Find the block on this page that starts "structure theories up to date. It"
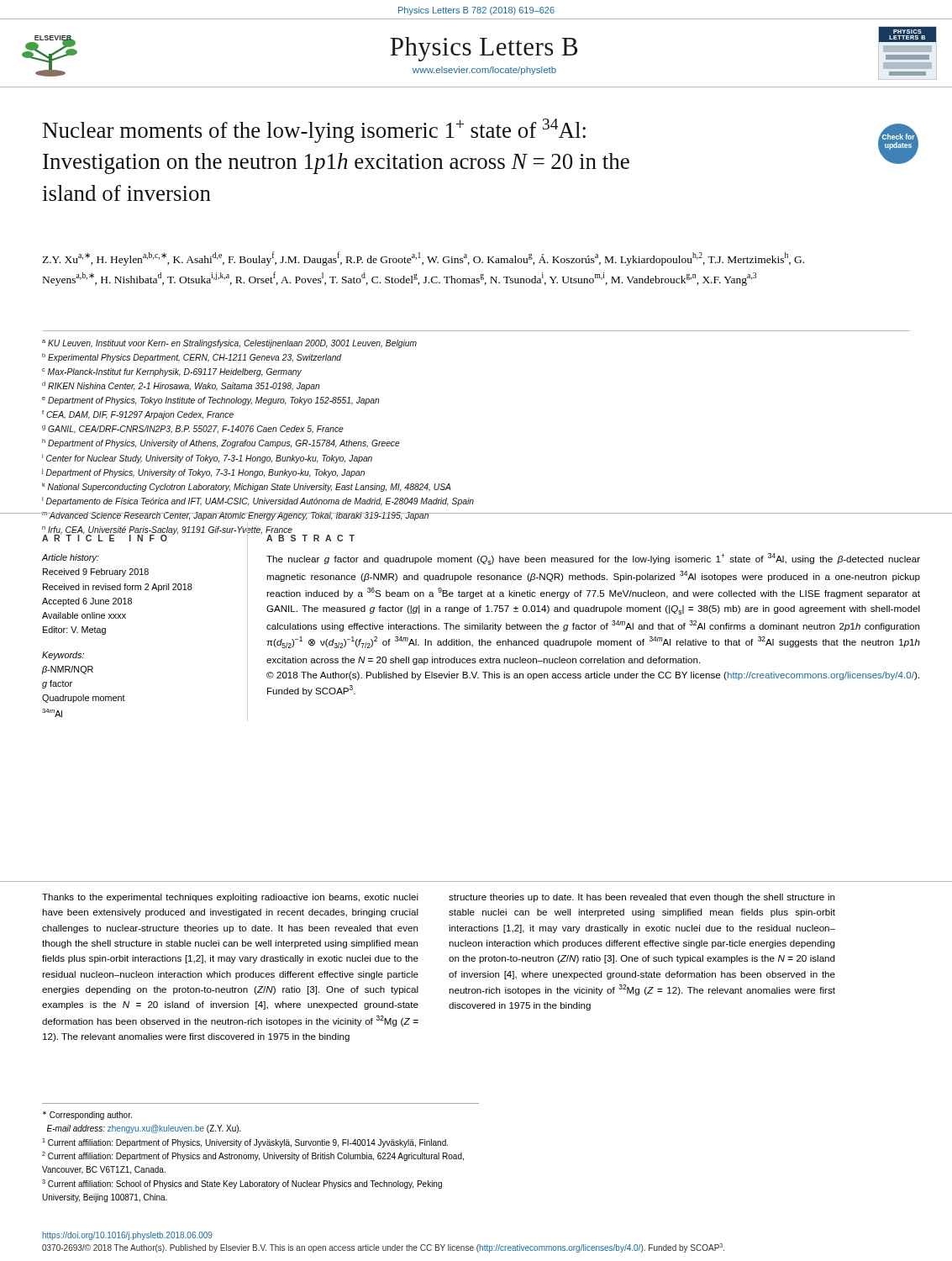952x1261 pixels. 642,951
